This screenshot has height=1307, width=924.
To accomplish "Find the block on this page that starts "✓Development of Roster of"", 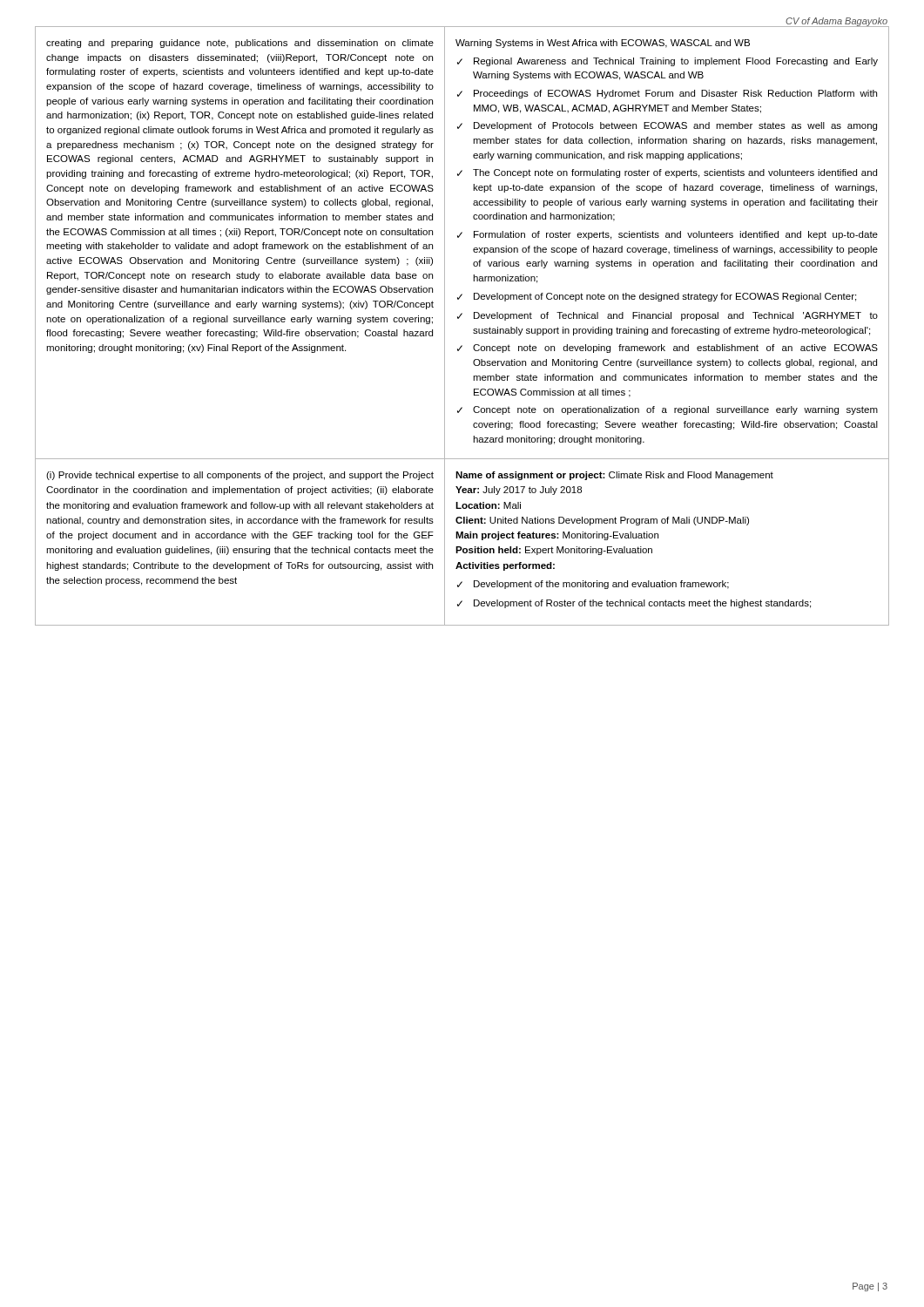I will 634,604.
